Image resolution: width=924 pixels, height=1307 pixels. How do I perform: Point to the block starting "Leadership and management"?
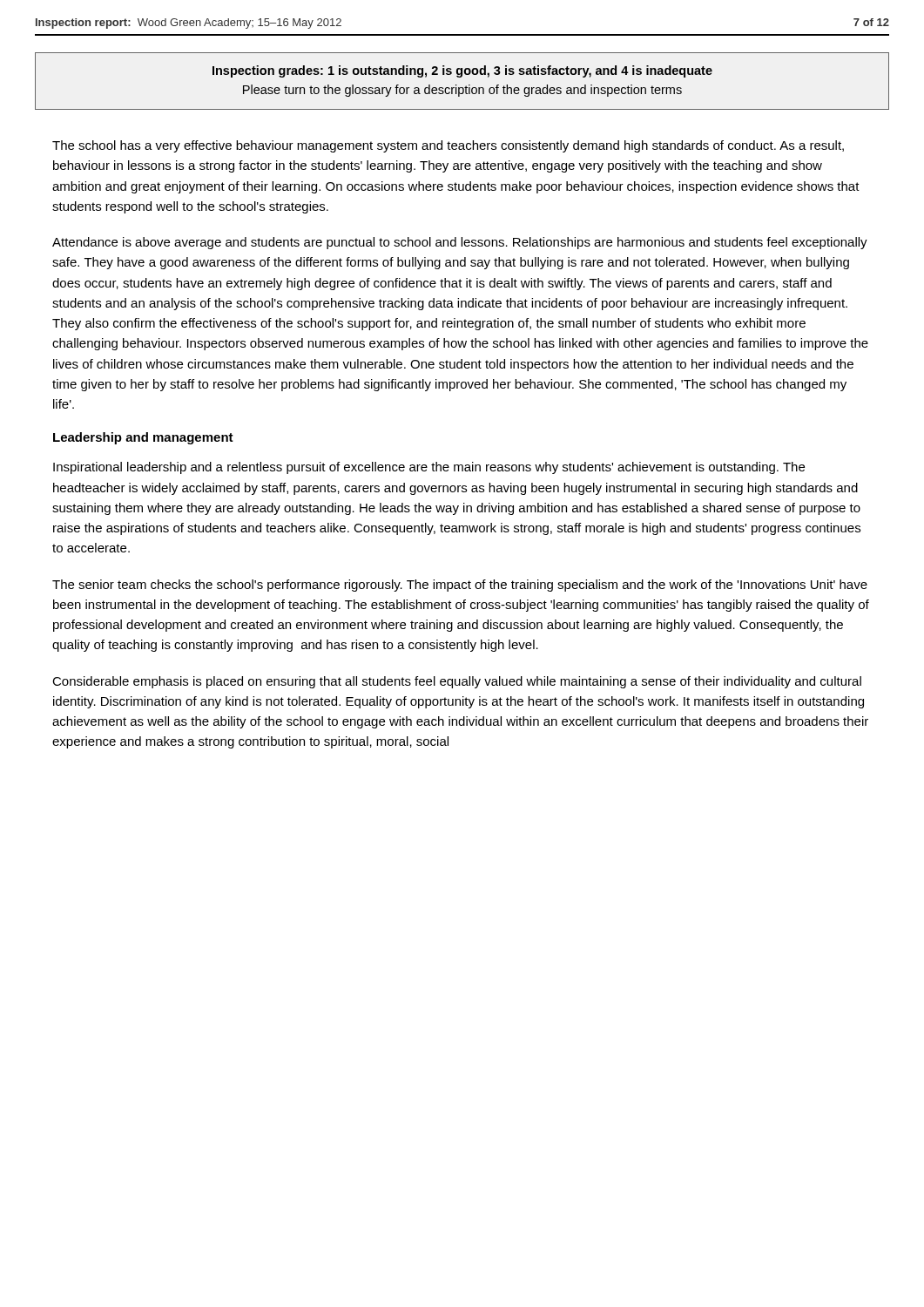(x=143, y=437)
